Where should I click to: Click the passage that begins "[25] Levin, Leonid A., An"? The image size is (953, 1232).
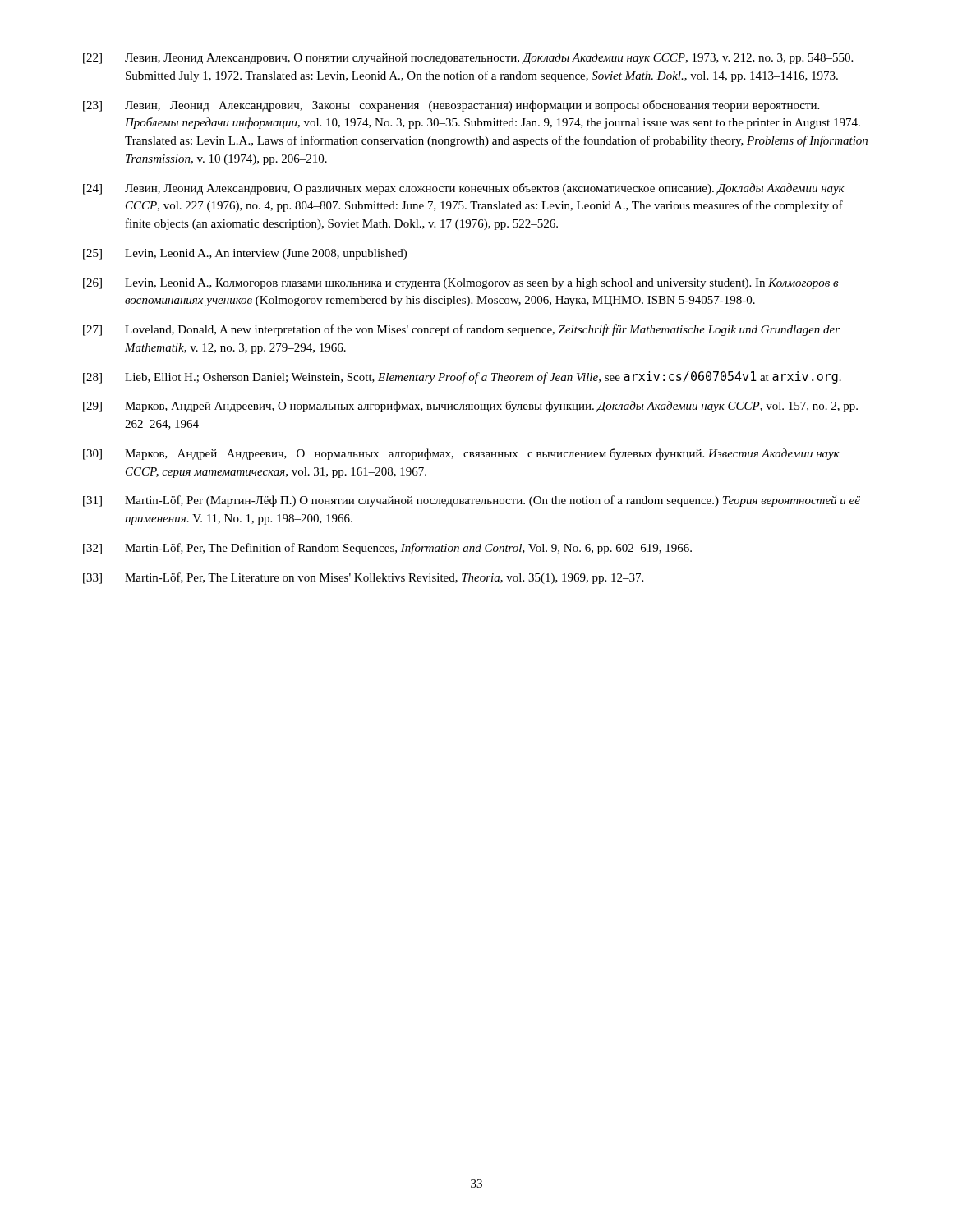[x=245, y=254]
